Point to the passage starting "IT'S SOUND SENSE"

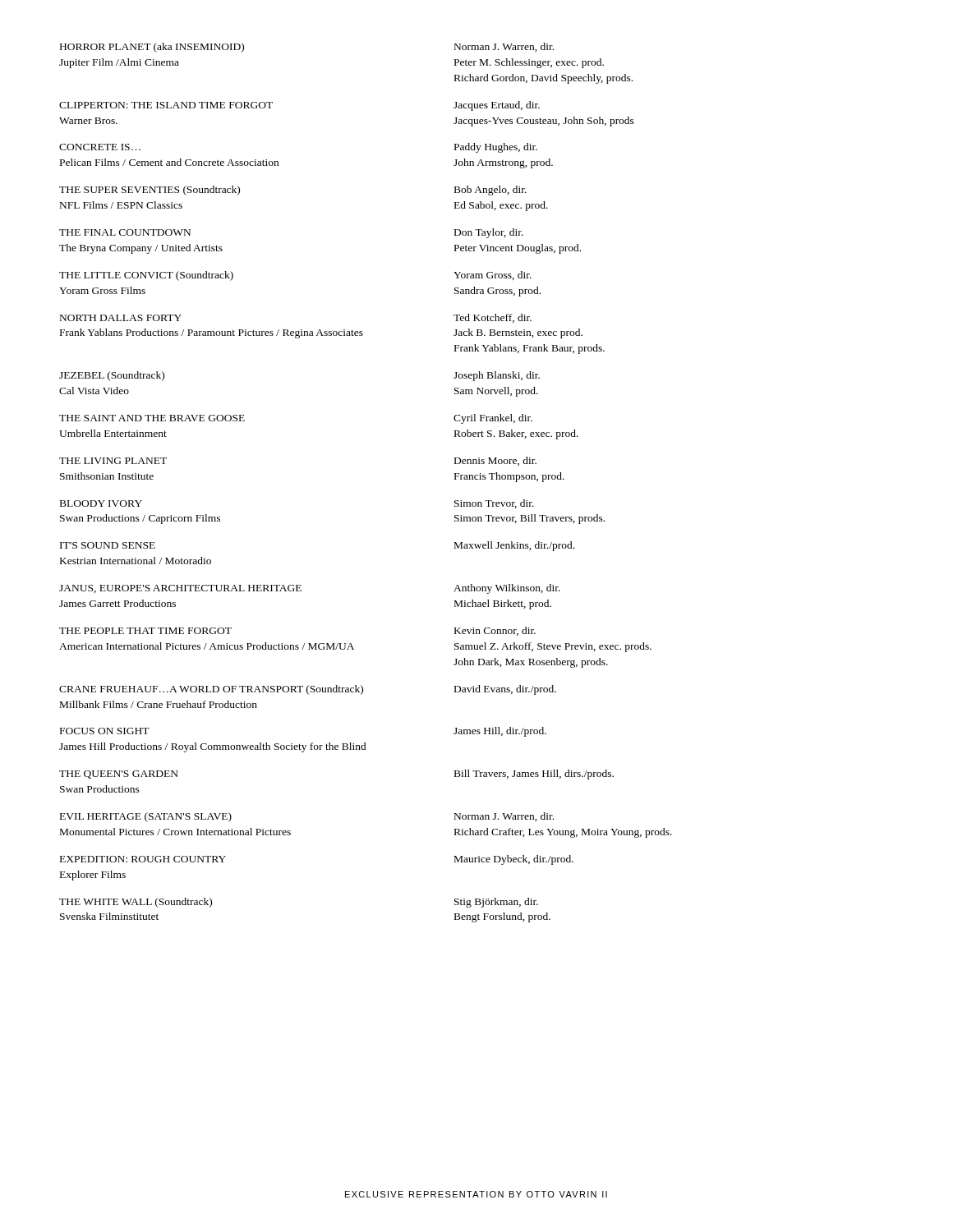[478, 554]
